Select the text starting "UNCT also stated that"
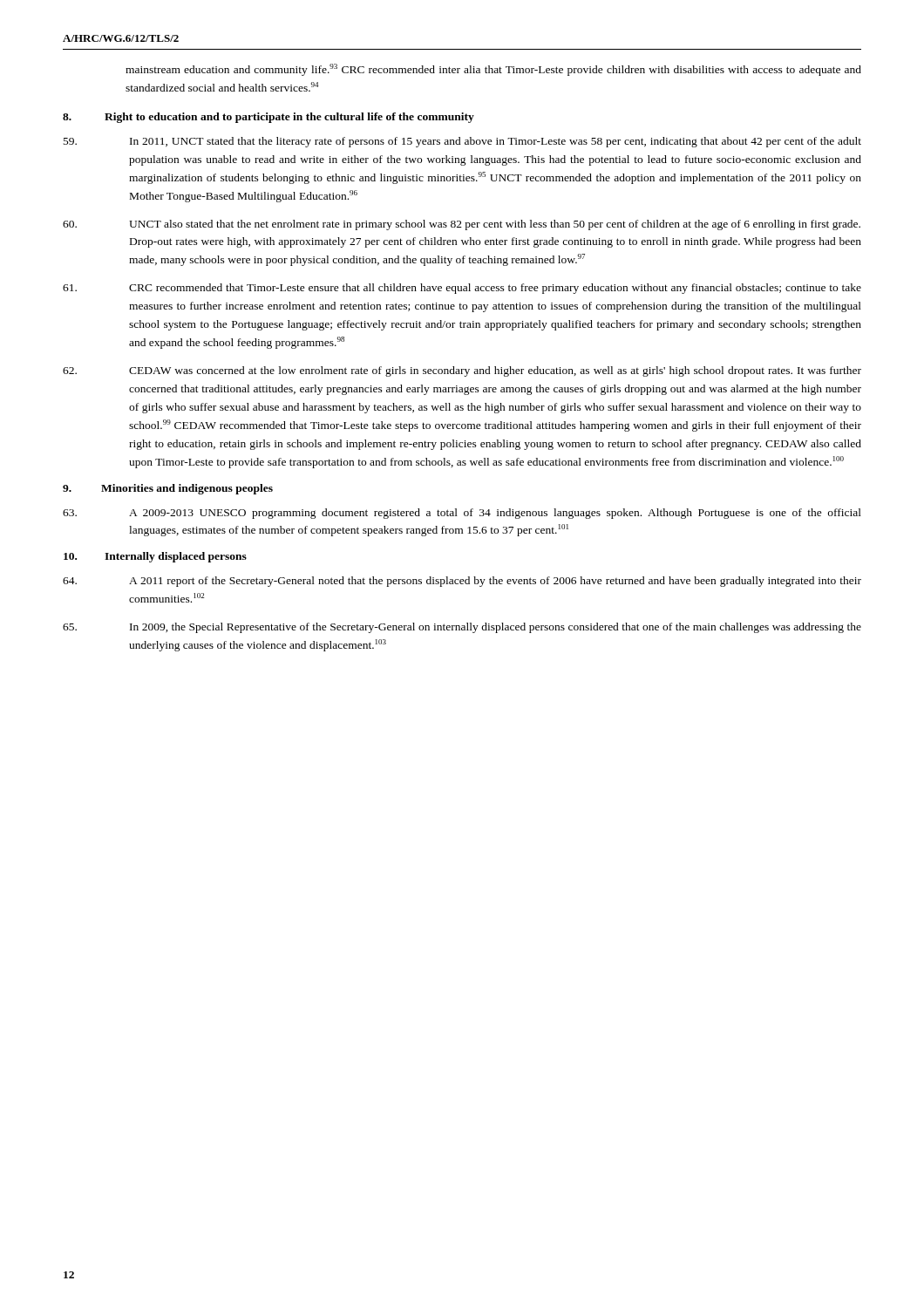 (x=462, y=242)
